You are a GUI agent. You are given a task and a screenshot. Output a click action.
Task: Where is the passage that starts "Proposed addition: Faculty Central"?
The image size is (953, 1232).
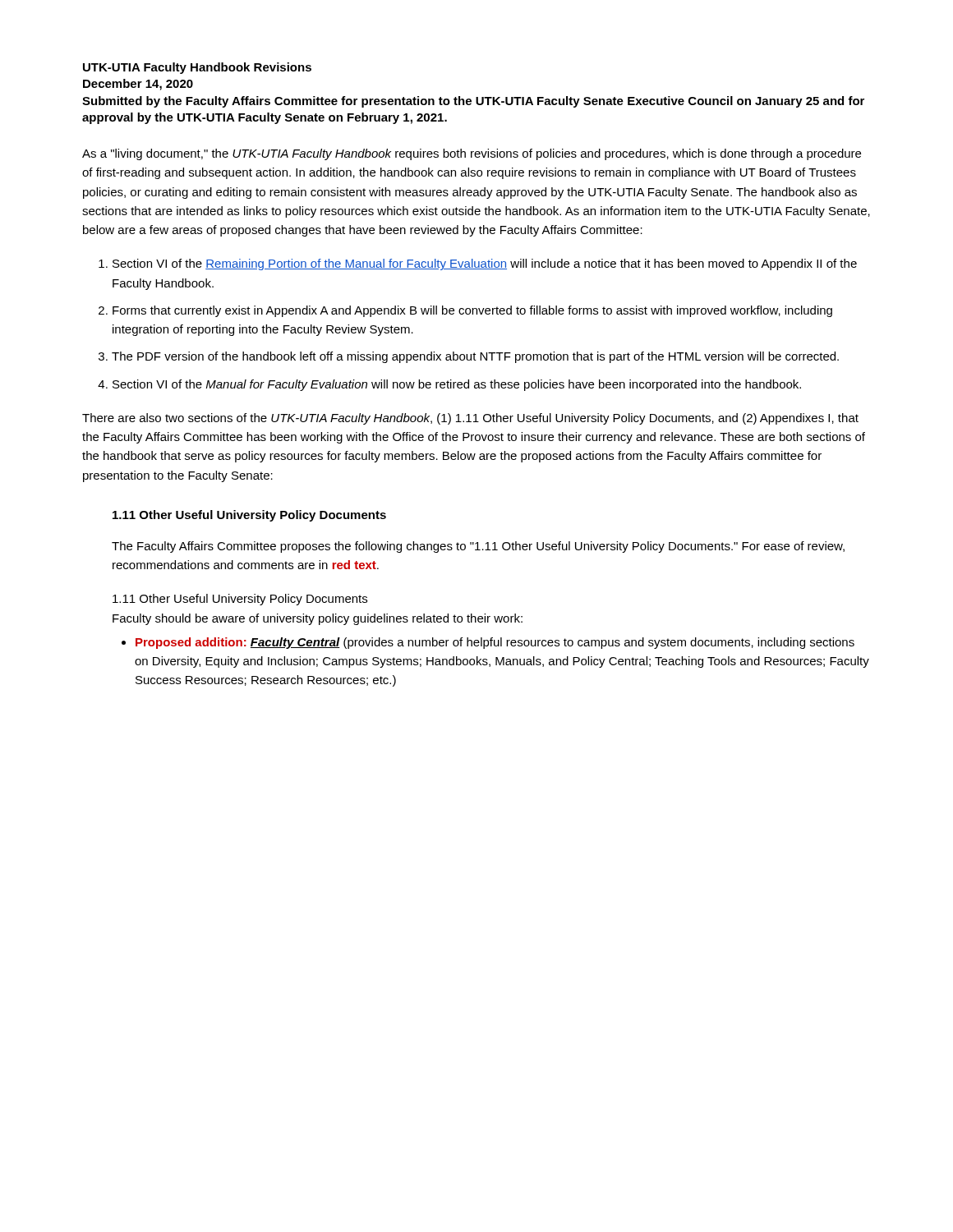[x=491, y=661]
